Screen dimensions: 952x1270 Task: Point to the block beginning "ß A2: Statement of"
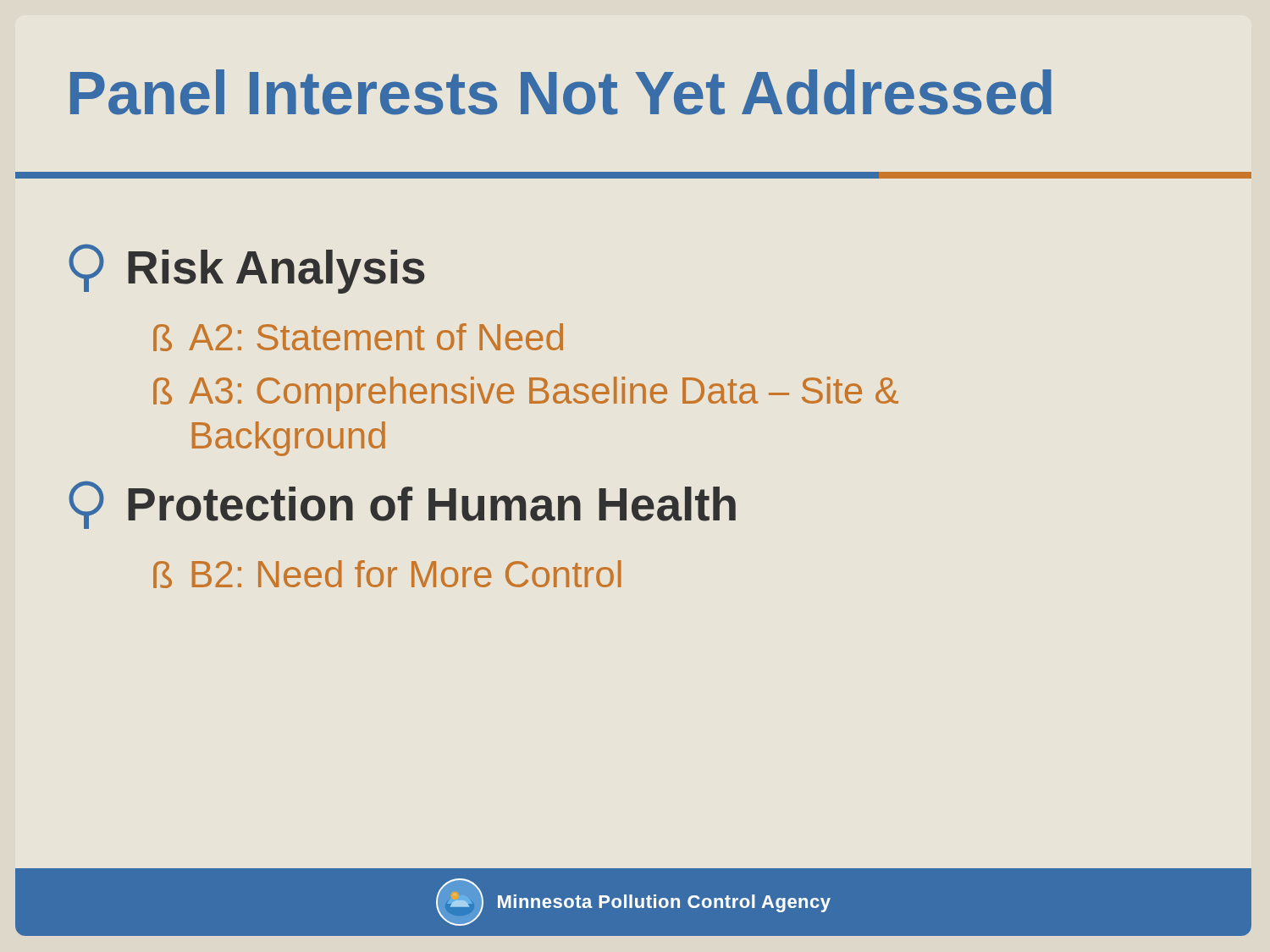(x=358, y=338)
